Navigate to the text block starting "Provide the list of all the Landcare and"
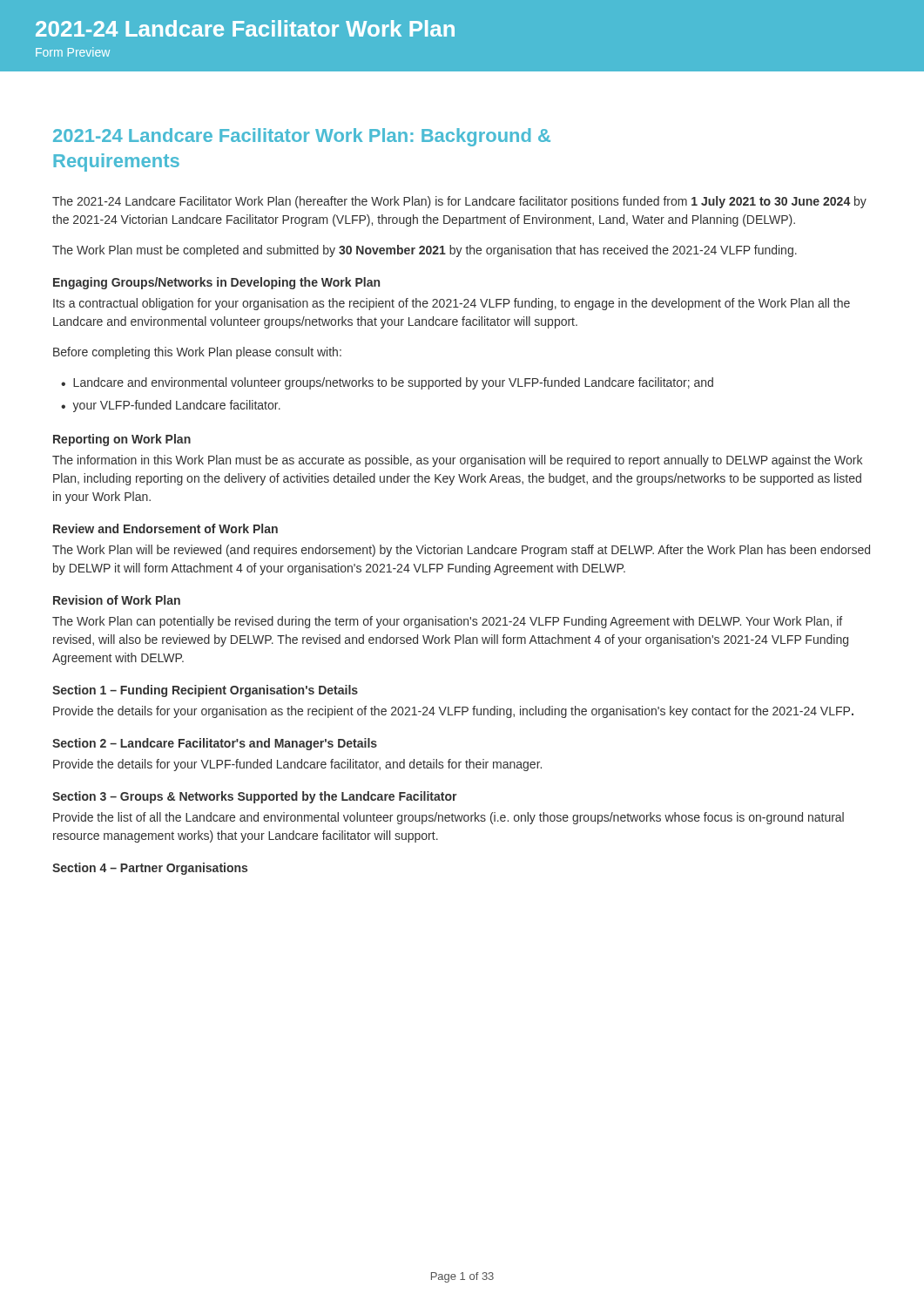The image size is (924, 1307). (448, 827)
